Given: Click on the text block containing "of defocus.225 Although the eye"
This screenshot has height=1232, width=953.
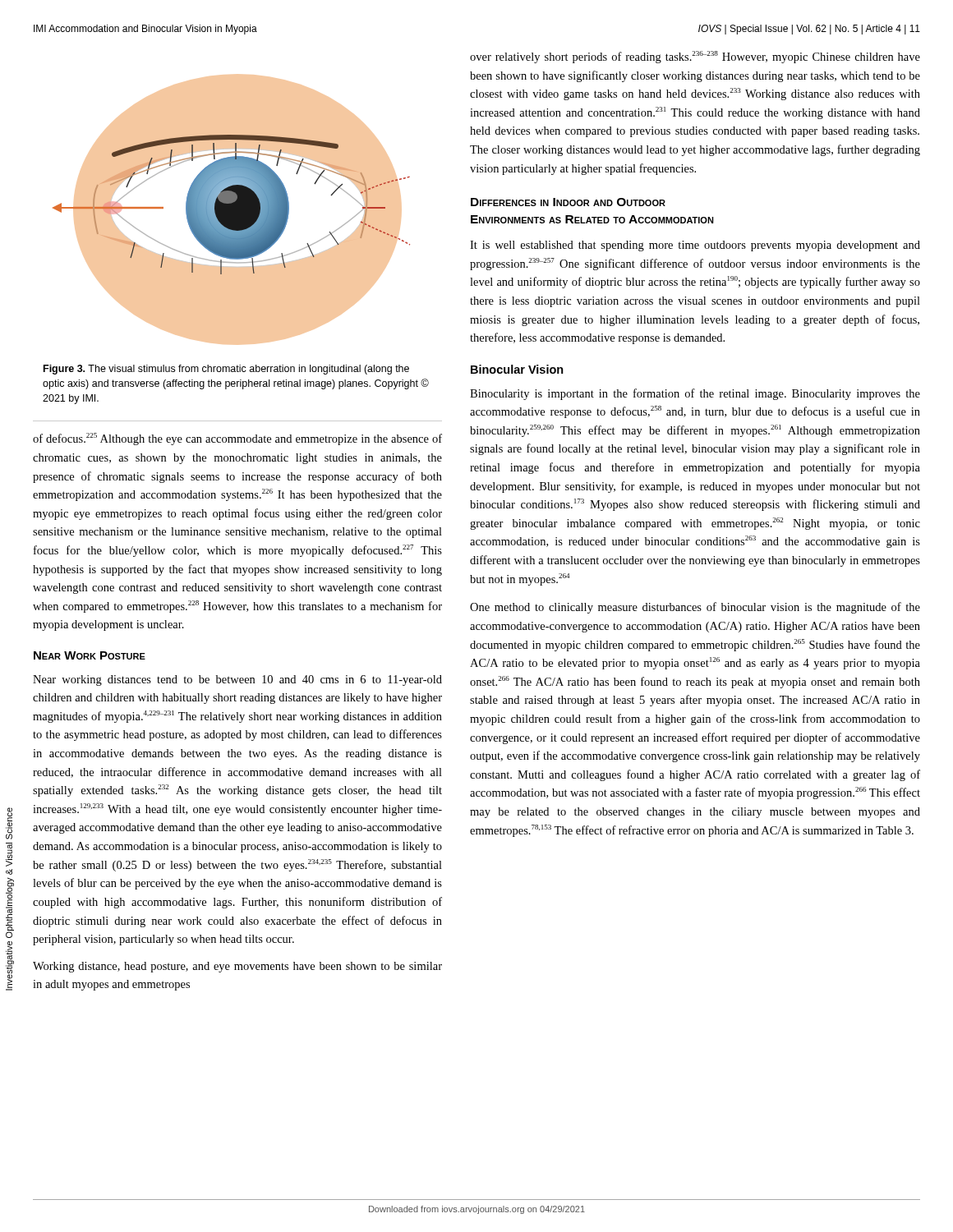Looking at the screenshot, I should pos(237,531).
